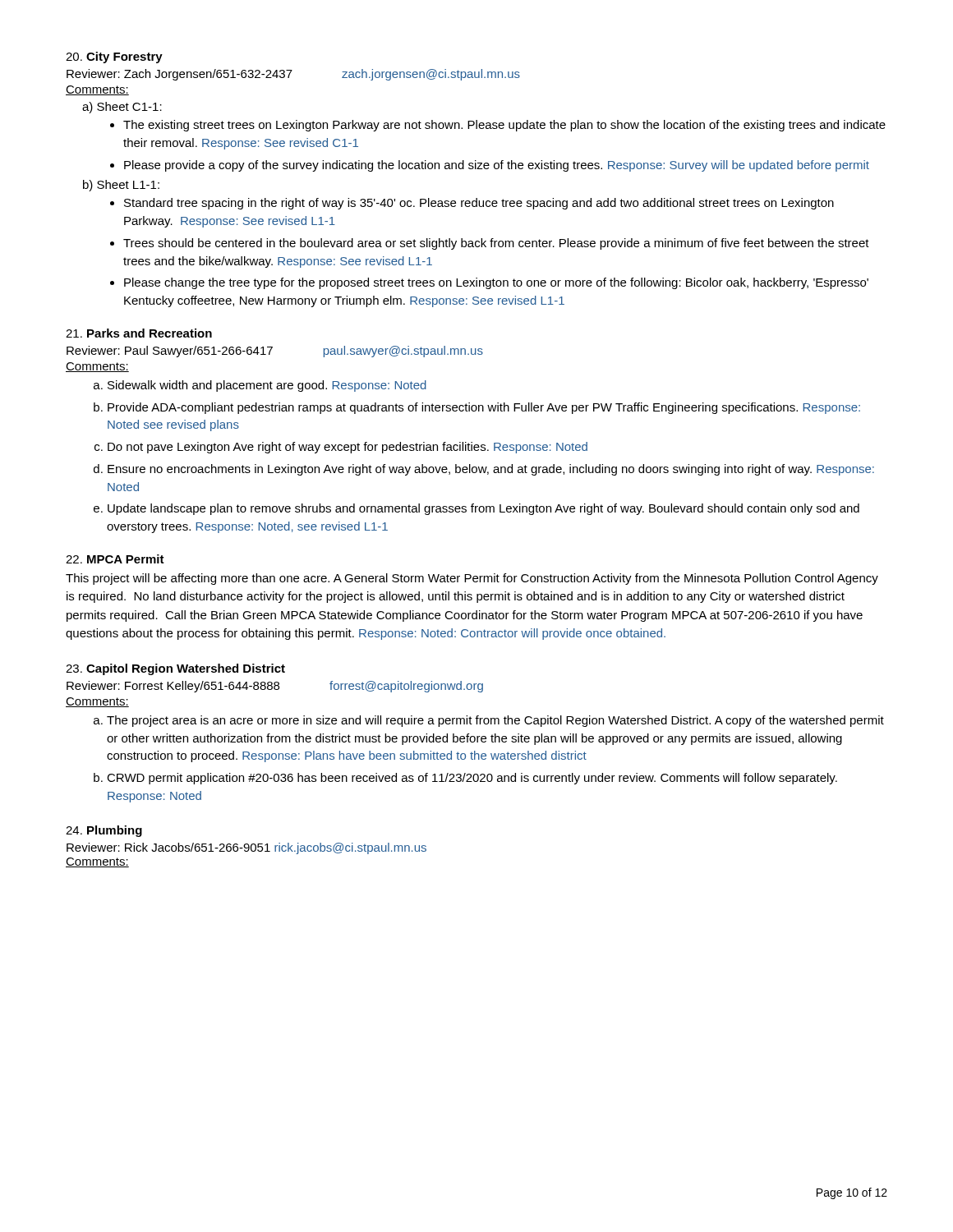Select the list item that says "b) Sheet L1-1:"
Viewport: 953px width, 1232px height.
click(x=121, y=185)
